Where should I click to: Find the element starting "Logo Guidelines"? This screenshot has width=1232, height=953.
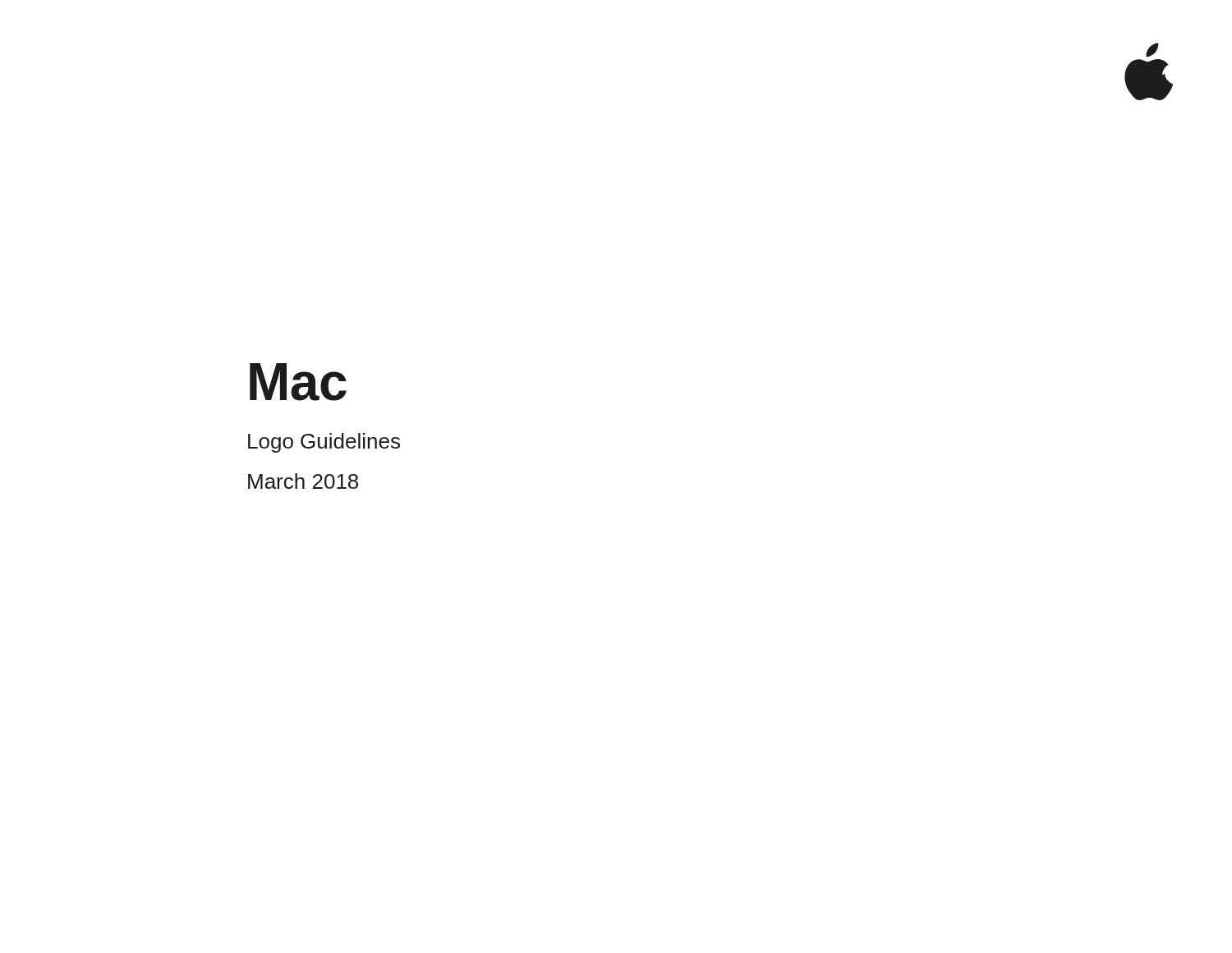(x=324, y=442)
